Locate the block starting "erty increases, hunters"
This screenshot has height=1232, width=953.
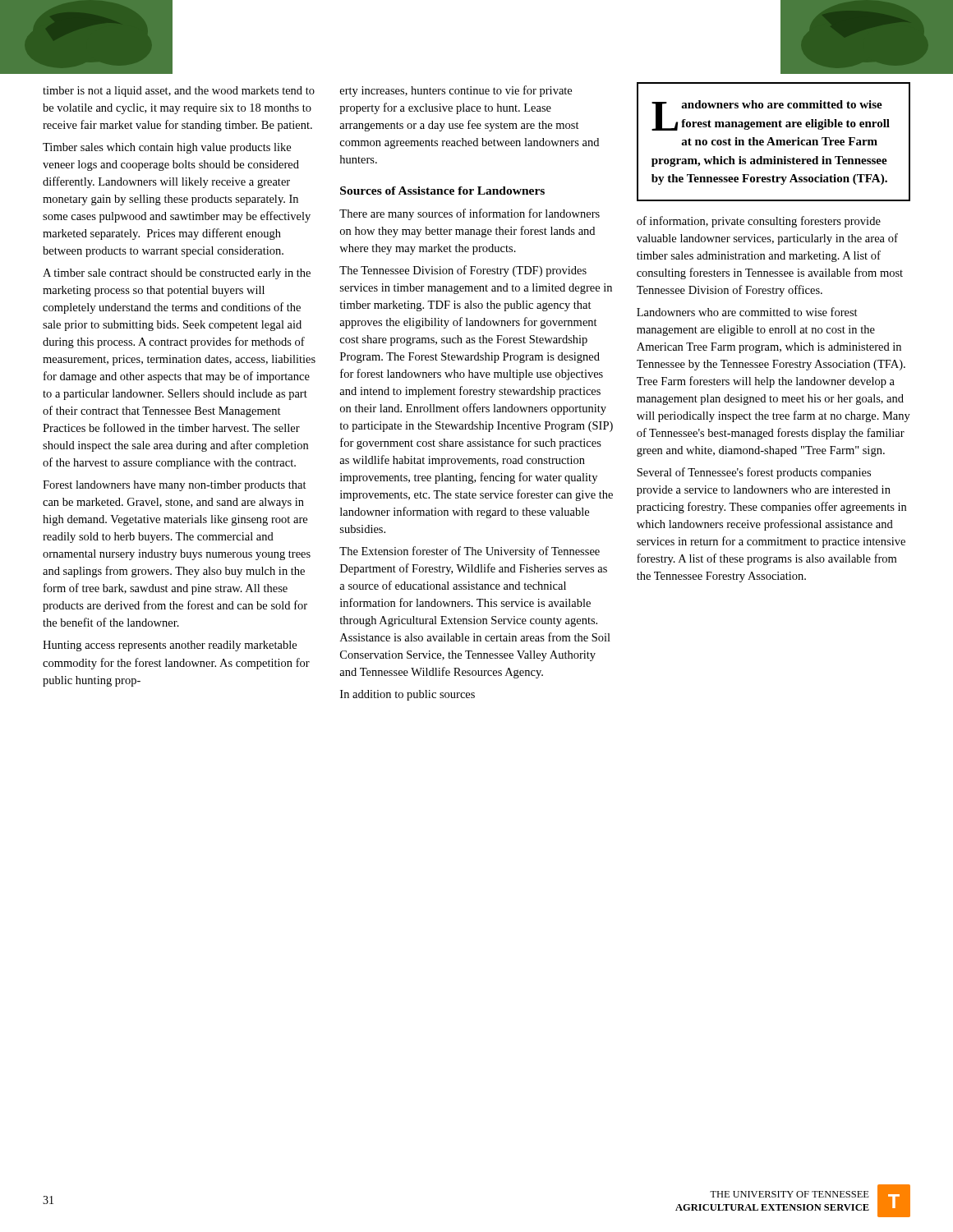pos(476,125)
